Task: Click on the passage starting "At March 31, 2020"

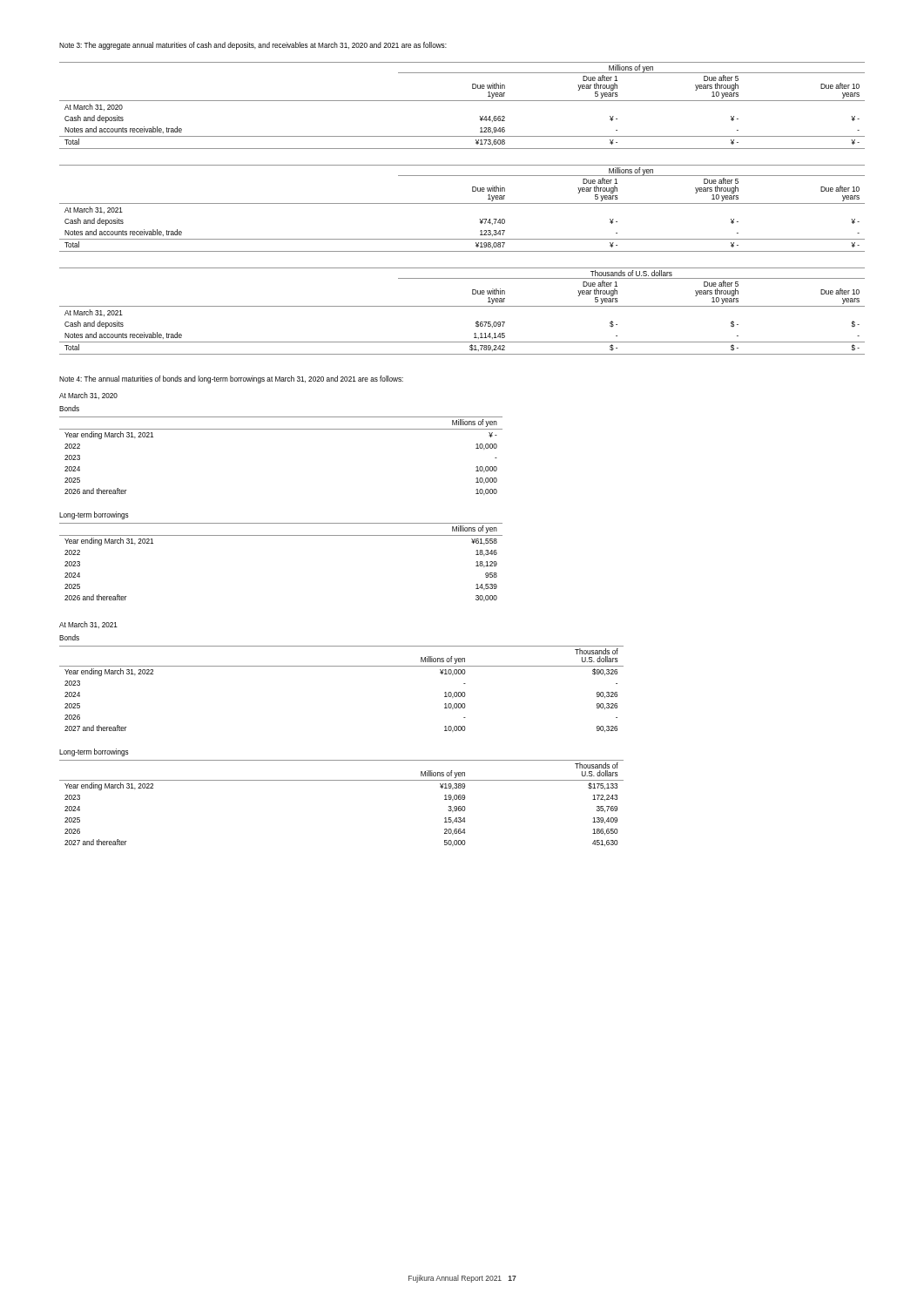Action: [x=88, y=396]
